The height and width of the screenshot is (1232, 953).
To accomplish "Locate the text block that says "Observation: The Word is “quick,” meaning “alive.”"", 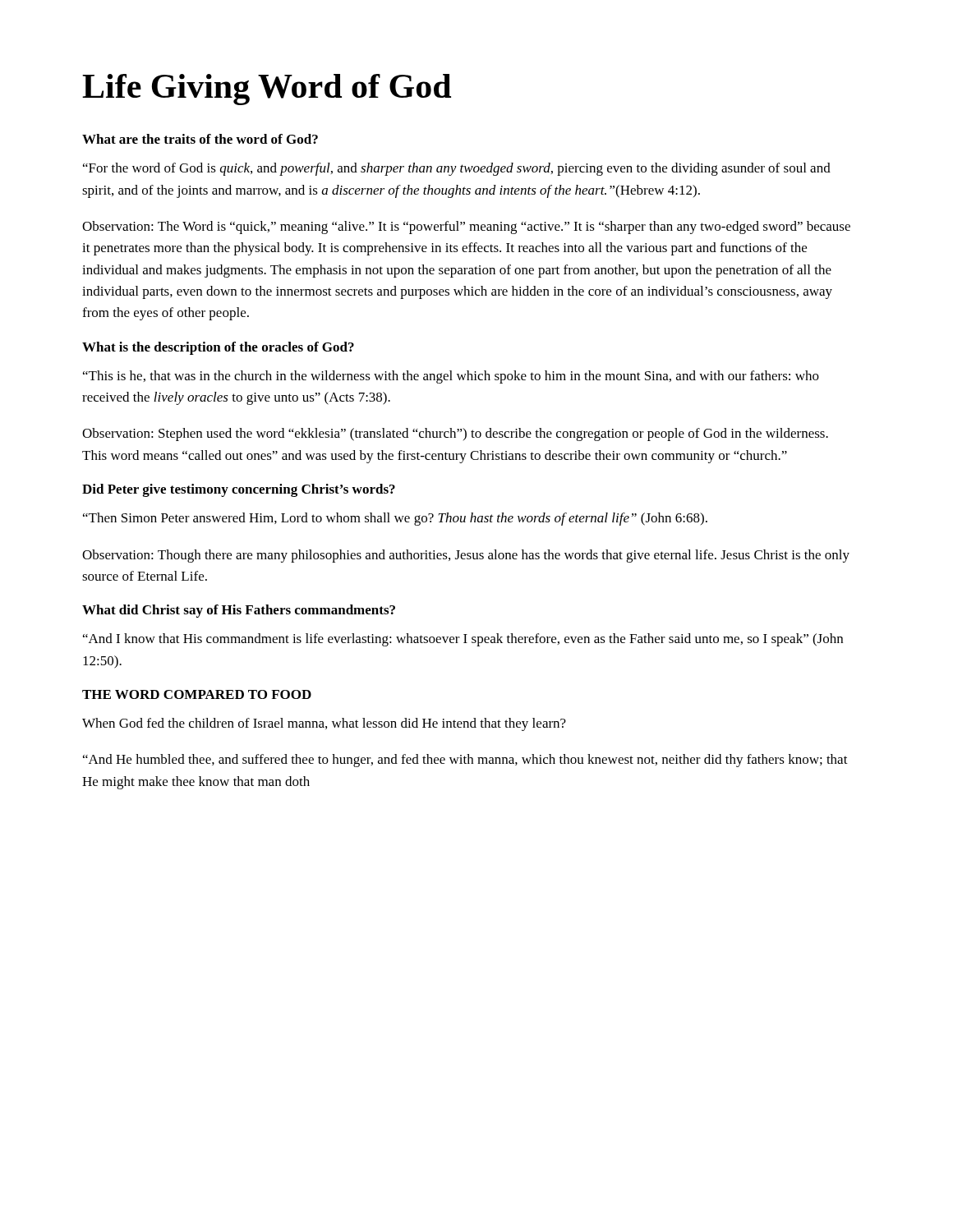I will pyautogui.click(x=468, y=270).
